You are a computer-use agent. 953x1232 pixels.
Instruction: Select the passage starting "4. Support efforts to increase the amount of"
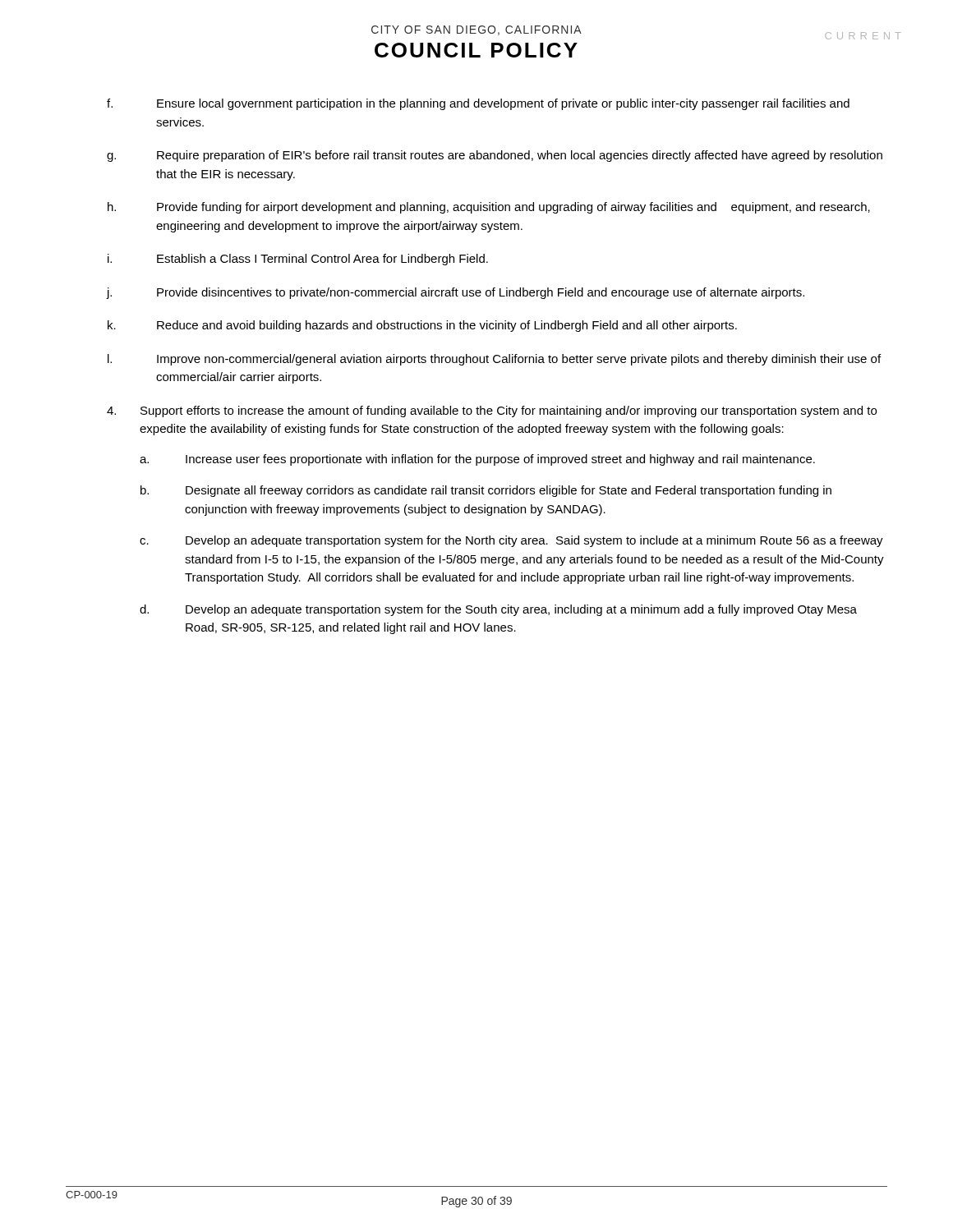[492, 411]
